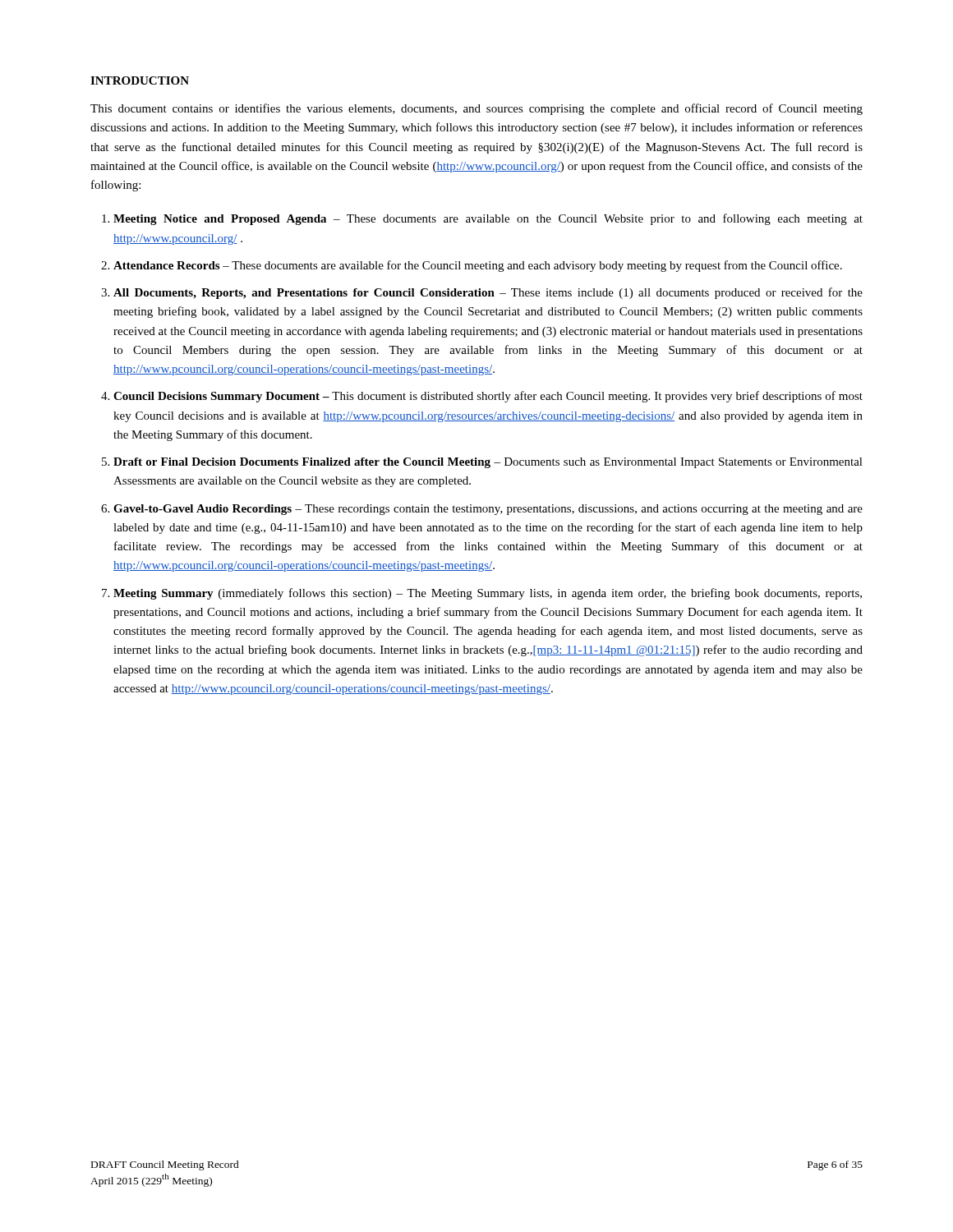Locate the section header
953x1232 pixels.
click(x=140, y=81)
